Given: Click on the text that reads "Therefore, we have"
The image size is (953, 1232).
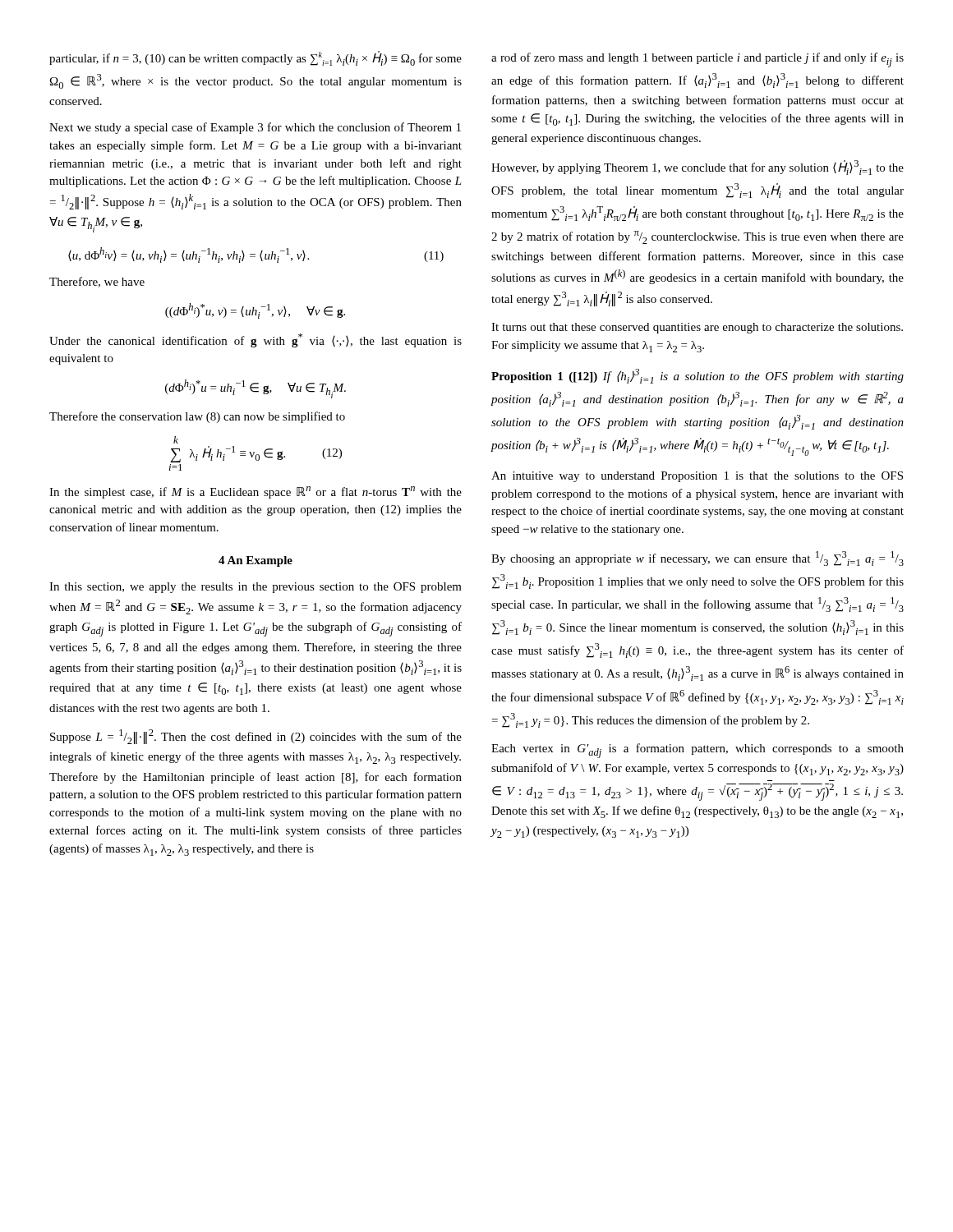Looking at the screenshot, I should tap(97, 282).
